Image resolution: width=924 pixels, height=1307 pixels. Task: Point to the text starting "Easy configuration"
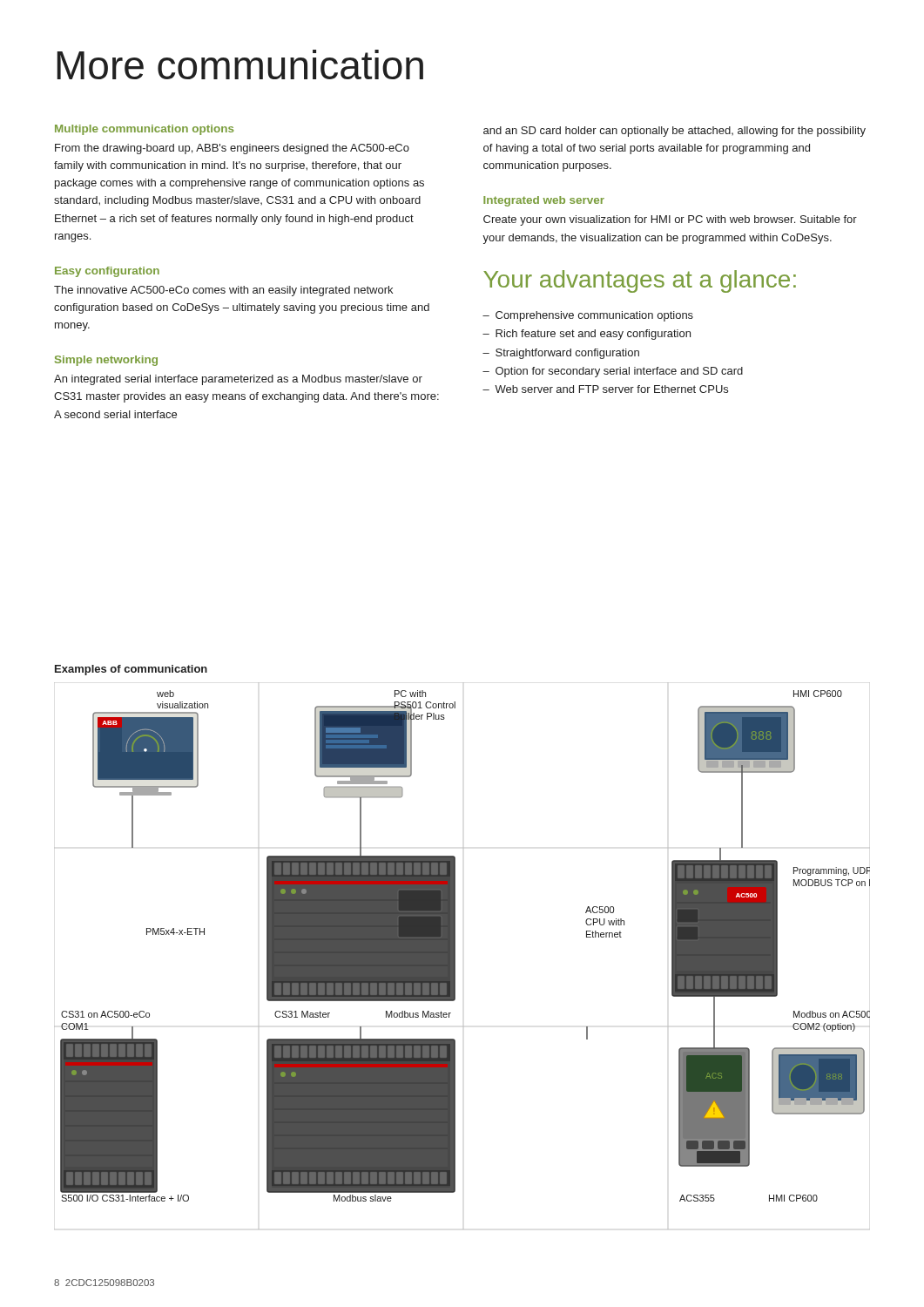pyautogui.click(x=107, y=272)
